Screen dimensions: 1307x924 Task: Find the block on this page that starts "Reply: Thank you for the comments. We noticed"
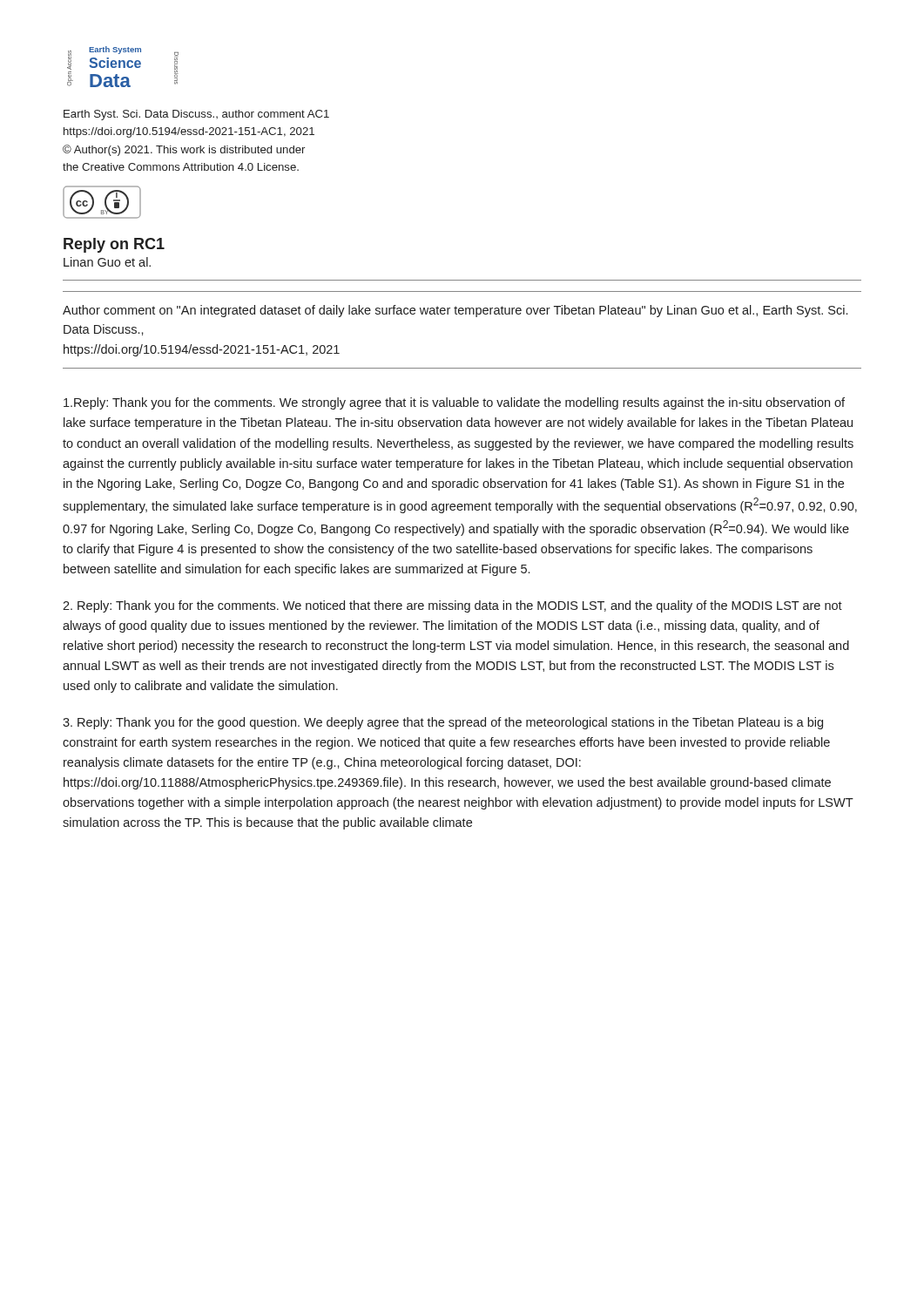(x=456, y=646)
